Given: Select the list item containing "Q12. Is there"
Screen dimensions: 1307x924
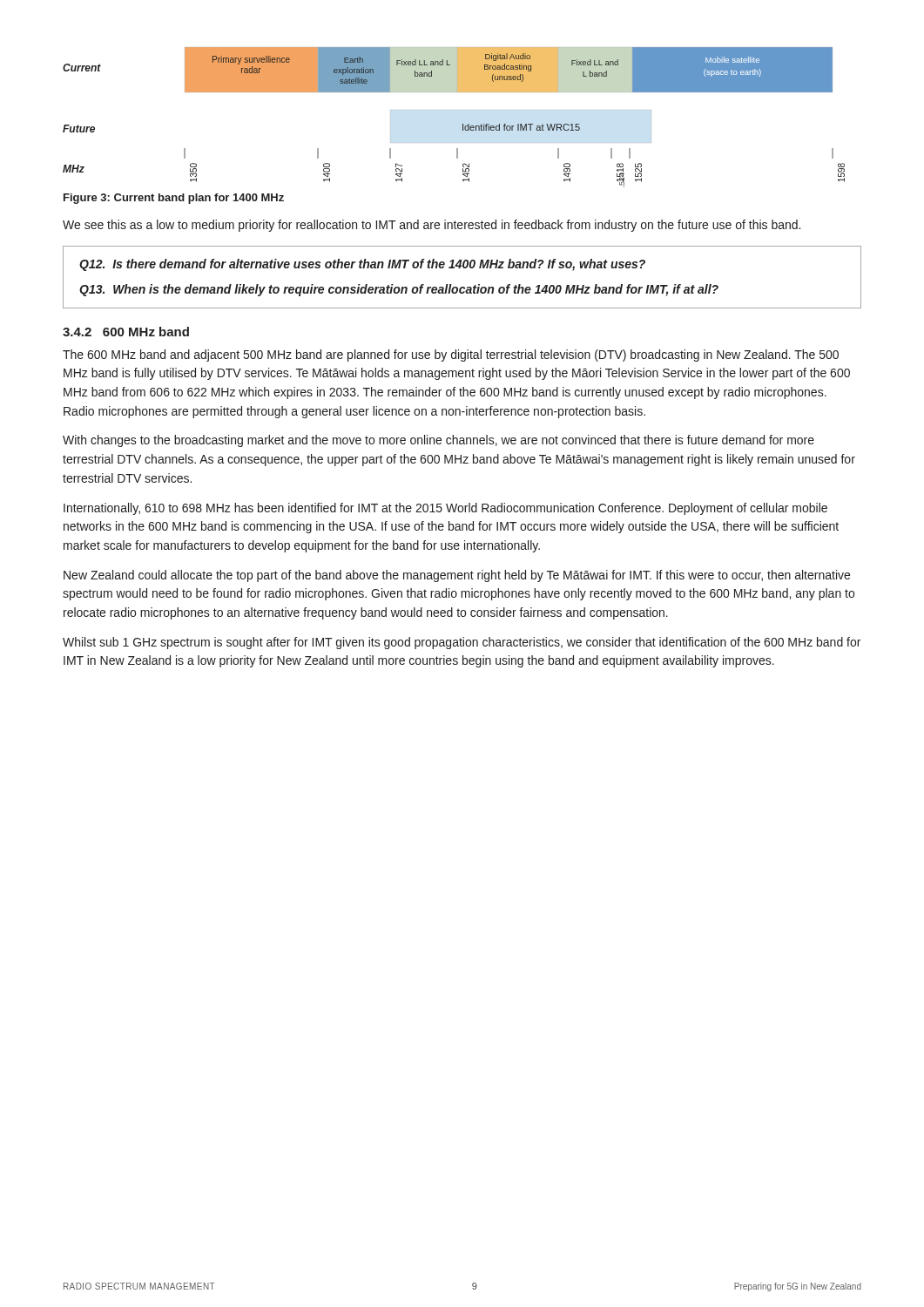Looking at the screenshot, I should click(462, 264).
